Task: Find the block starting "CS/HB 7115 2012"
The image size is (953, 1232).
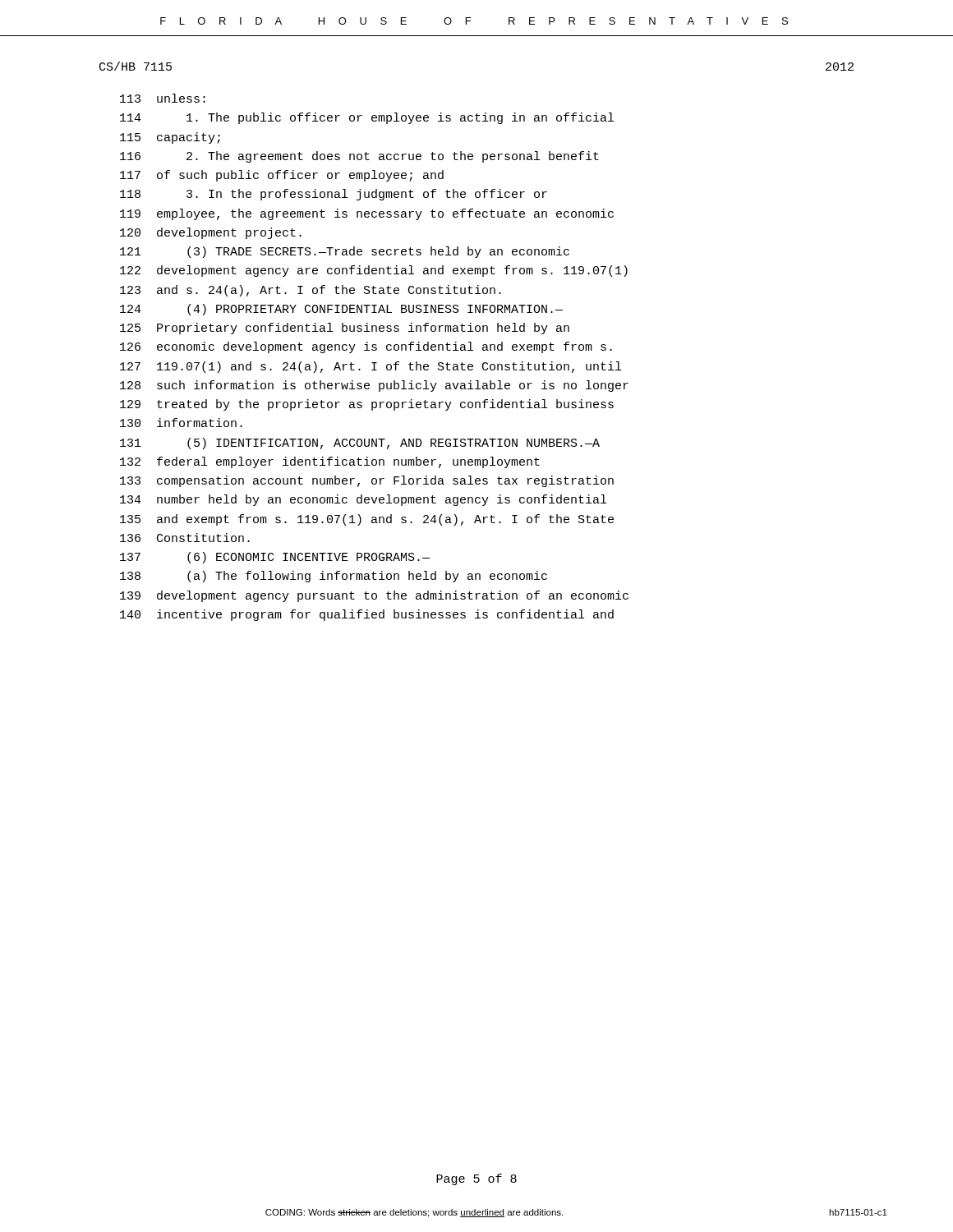Action: [x=132, y=66]
